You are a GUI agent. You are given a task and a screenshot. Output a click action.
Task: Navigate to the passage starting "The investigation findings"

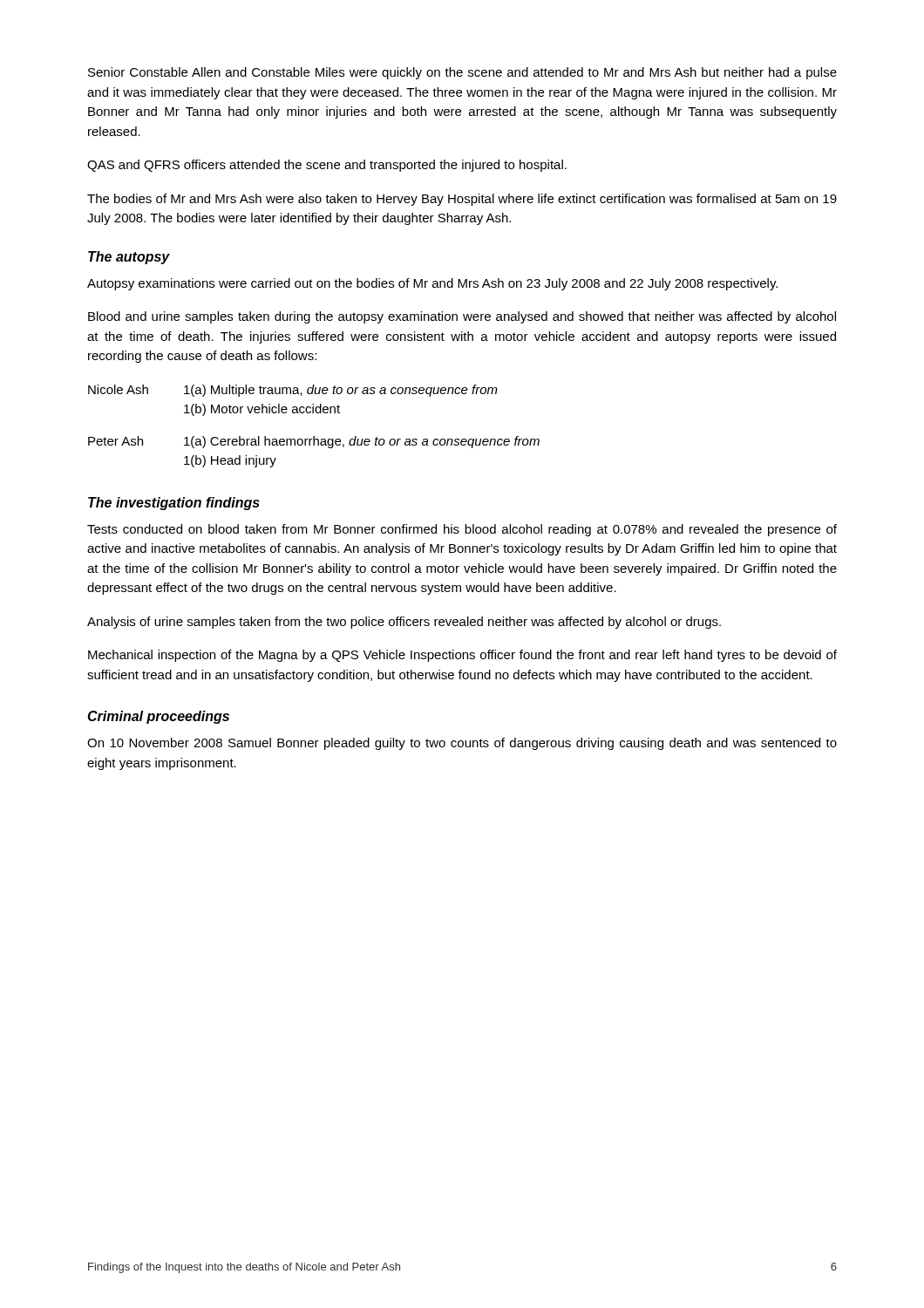(174, 502)
